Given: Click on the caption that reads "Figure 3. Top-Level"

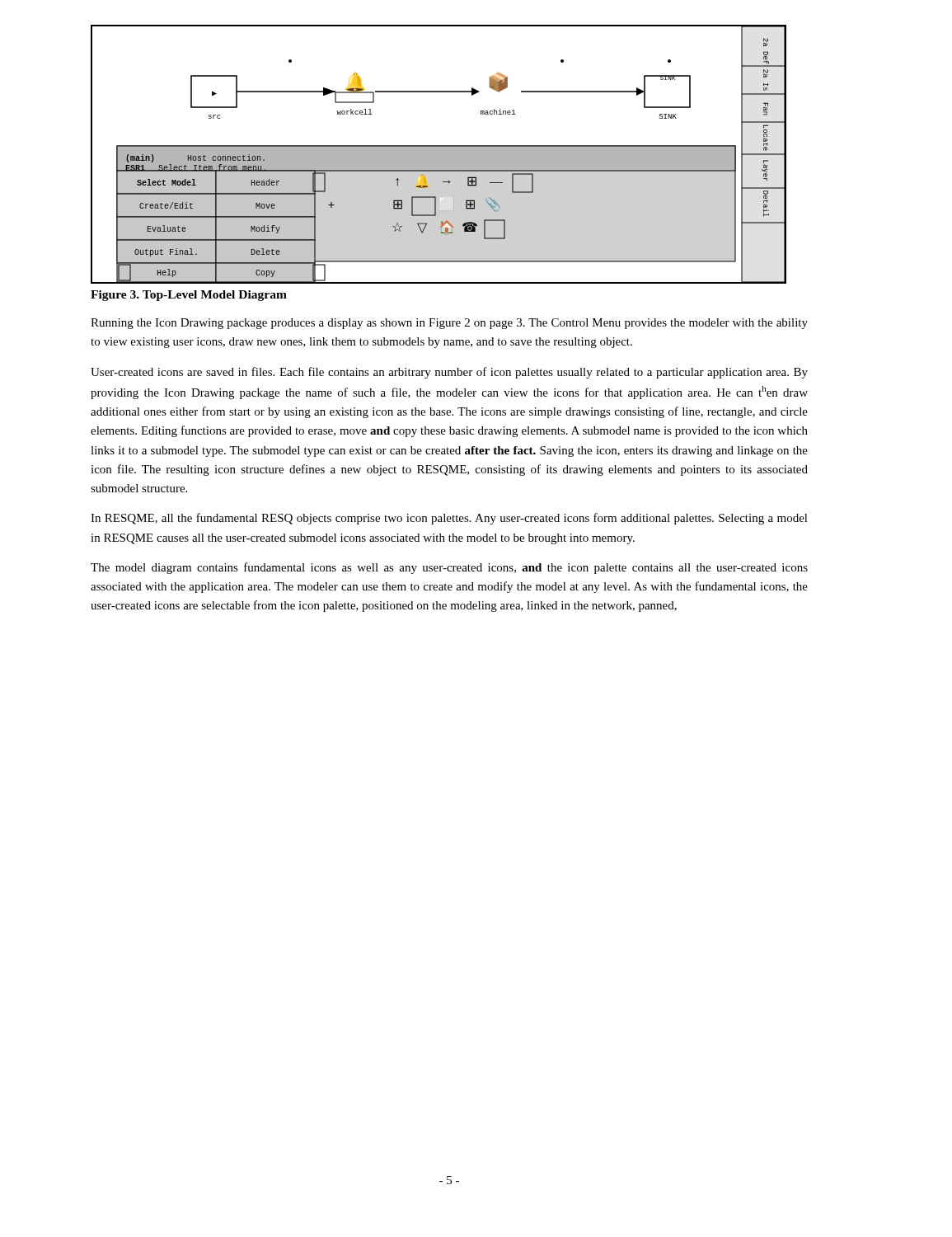Looking at the screenshot, I should pos(189,294).
